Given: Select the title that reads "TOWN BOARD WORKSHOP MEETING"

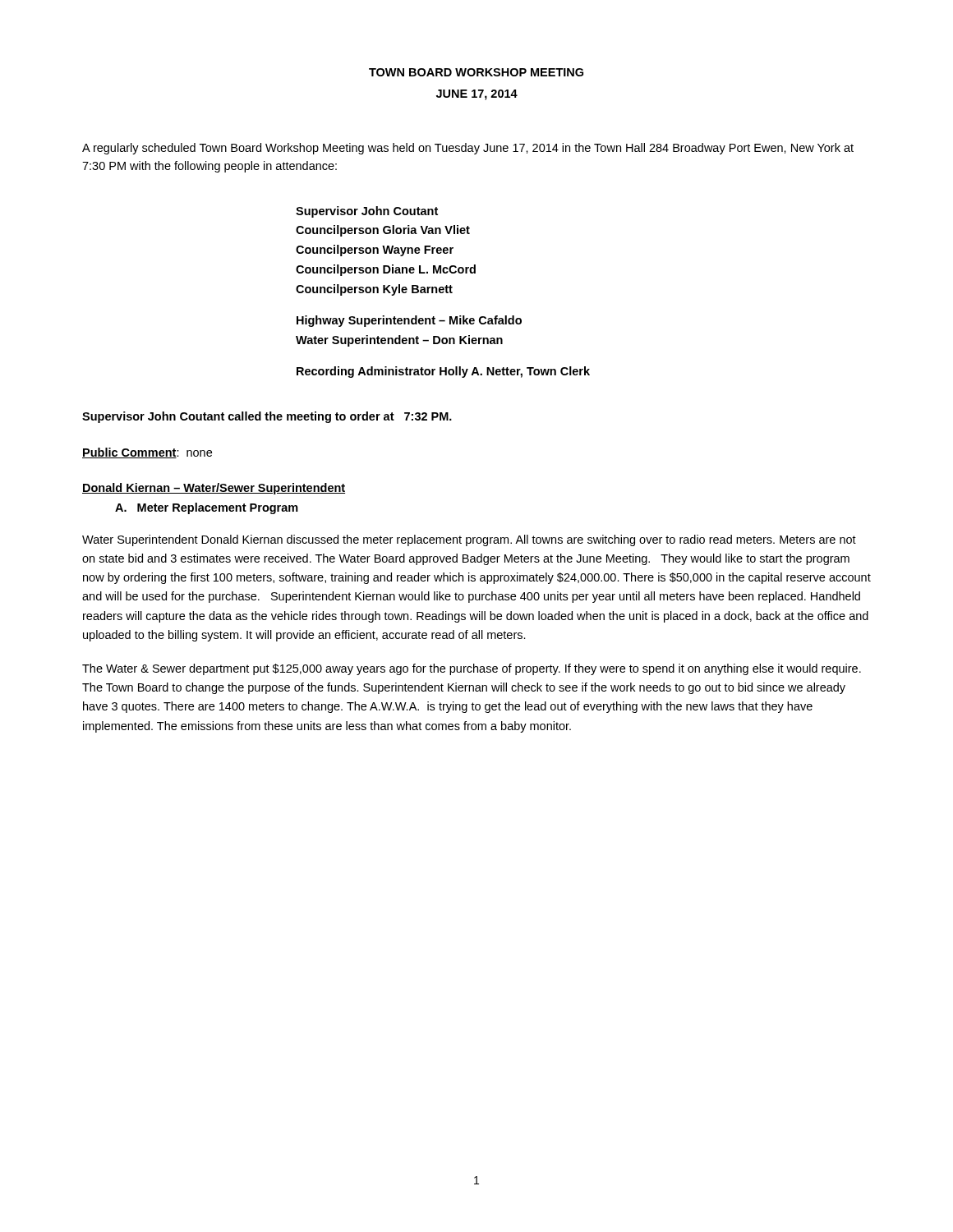Looking at the screenshot, I should (x=476, y=72).
